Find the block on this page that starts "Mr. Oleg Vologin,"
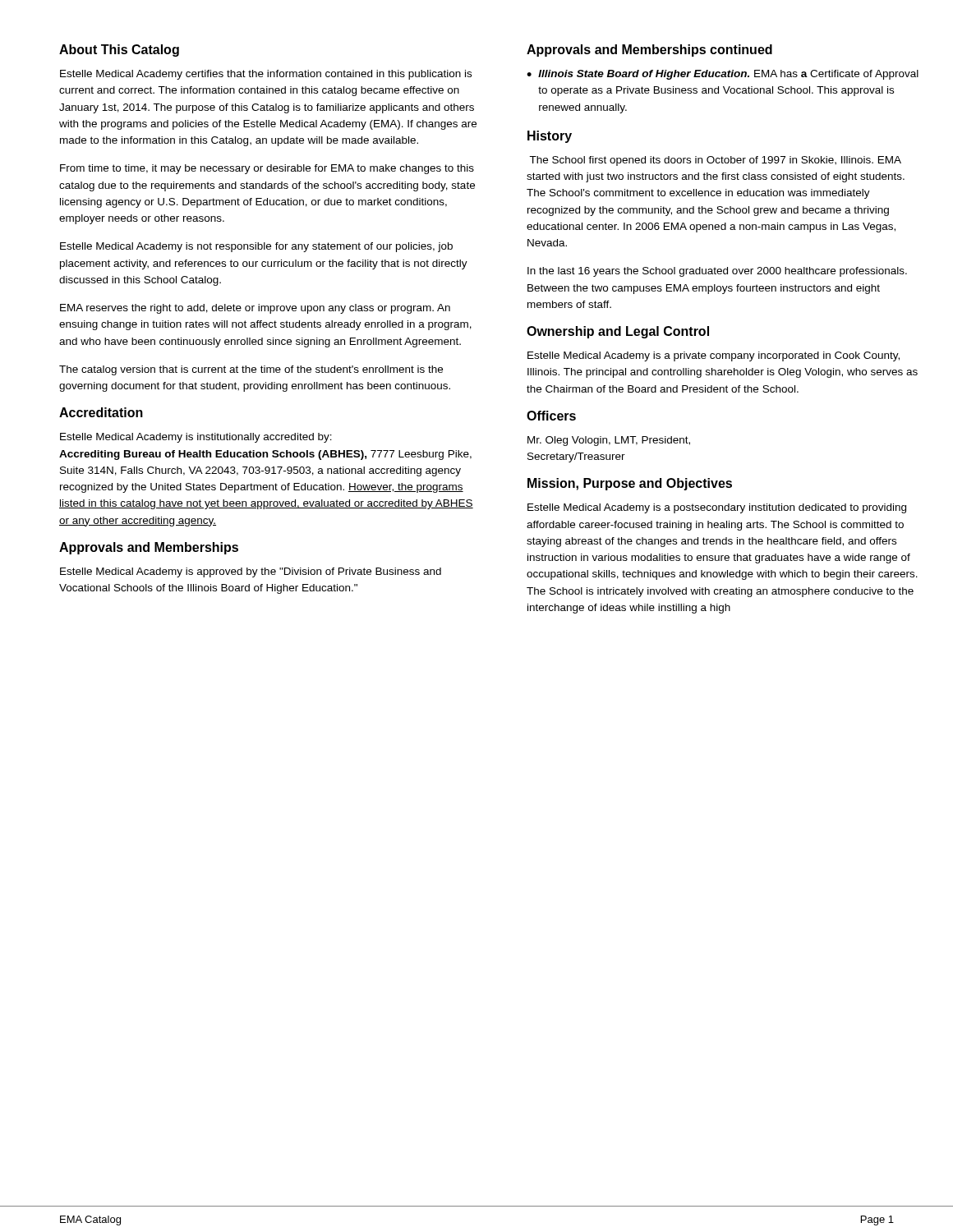This screenshot has height=1232, width=953. (609, 448)
